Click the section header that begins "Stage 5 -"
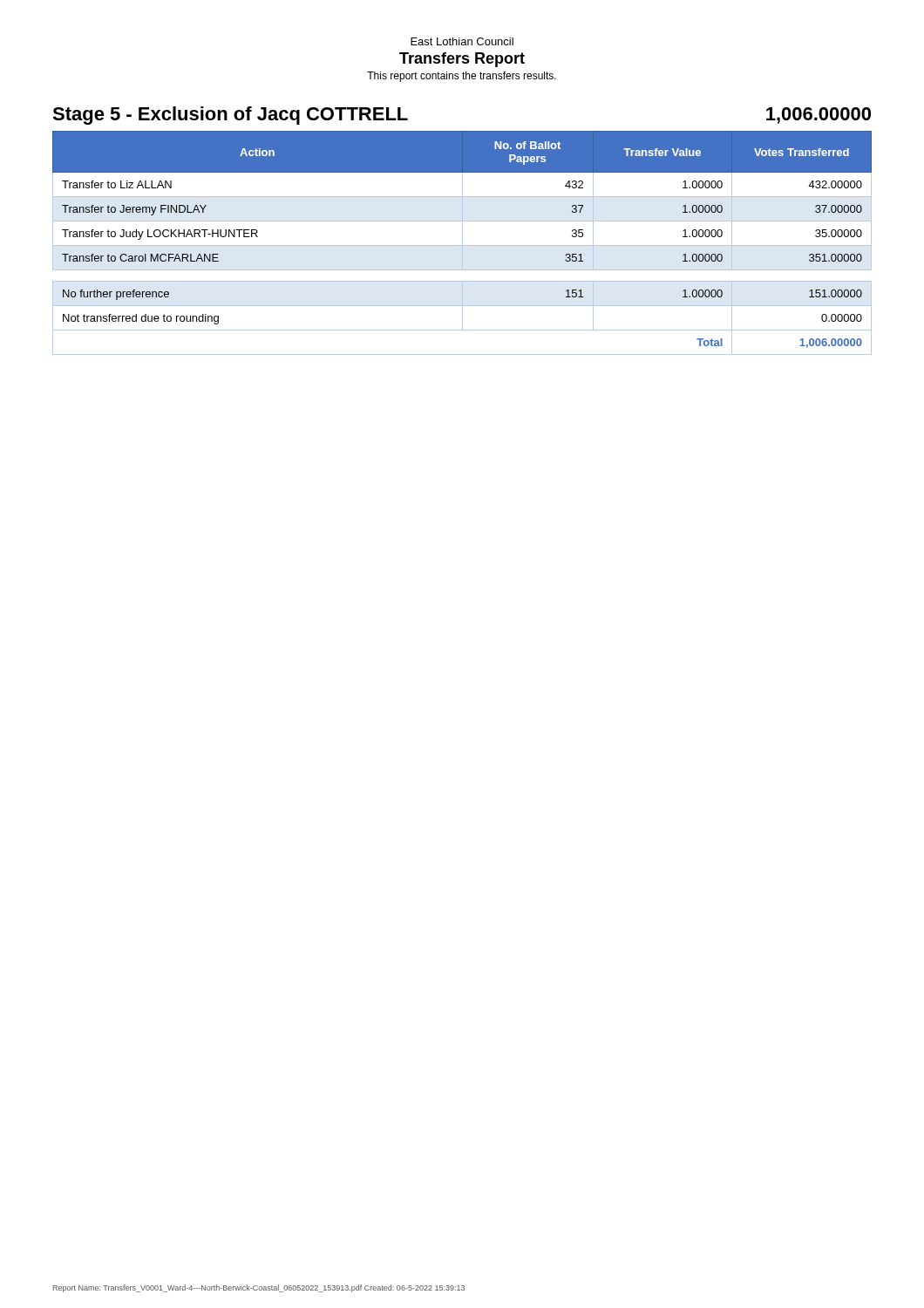This screenshot has height=1308, width=924. pyautogui.click(x=230, y=114)
